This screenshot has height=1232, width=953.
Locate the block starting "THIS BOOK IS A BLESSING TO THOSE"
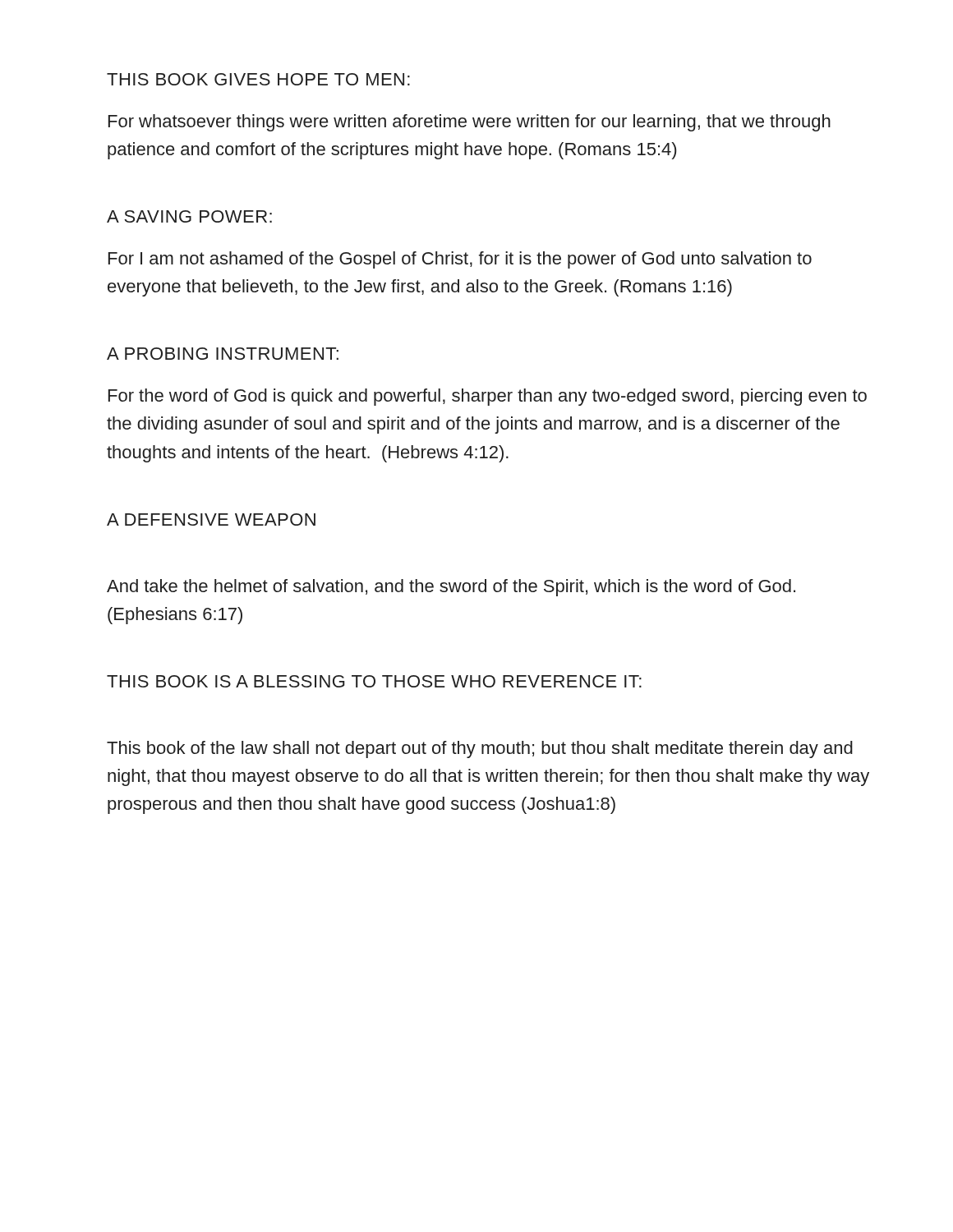point(489,681)
